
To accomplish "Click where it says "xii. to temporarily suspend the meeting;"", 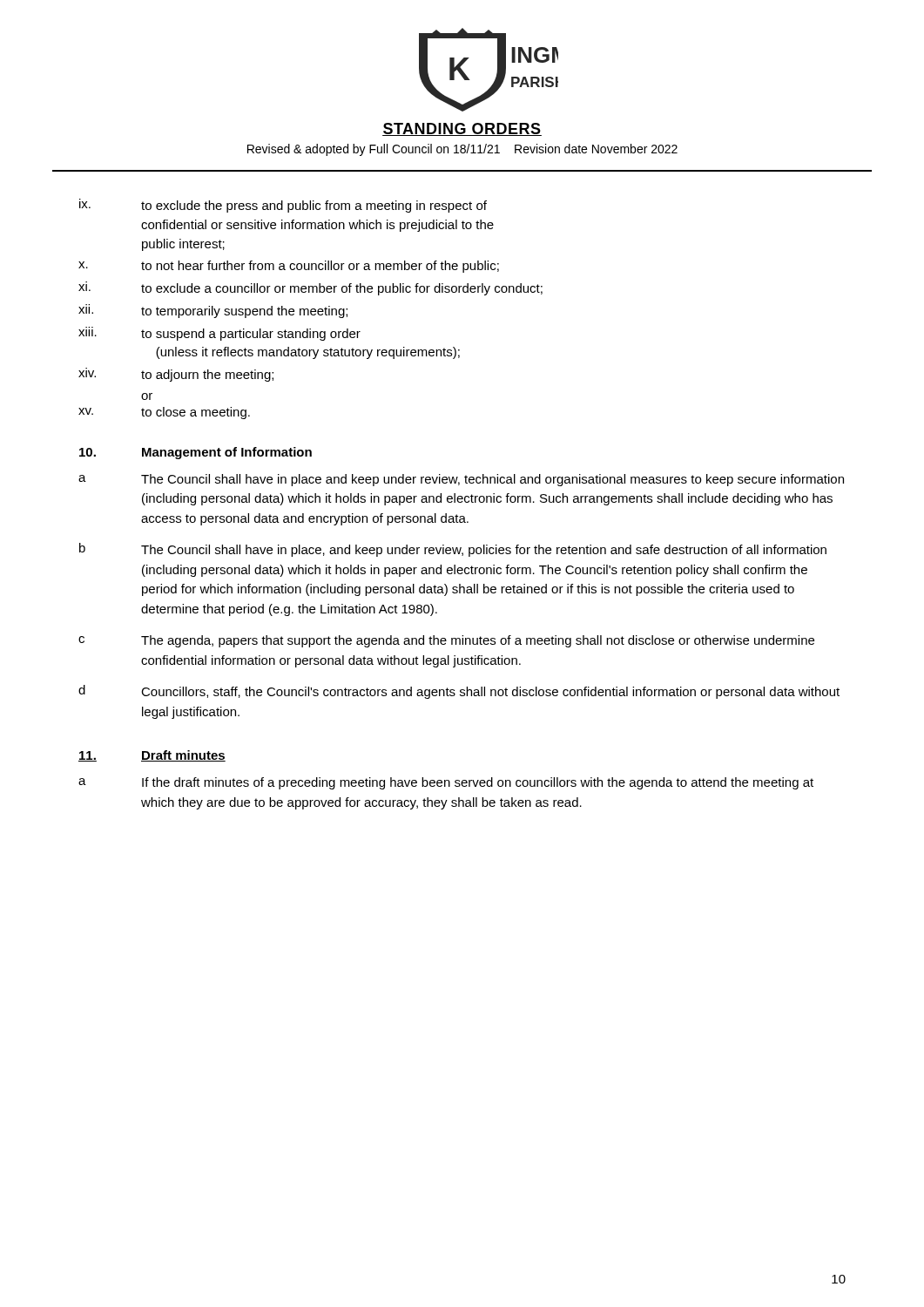I will pyautogui.click(x=213, y=311).
